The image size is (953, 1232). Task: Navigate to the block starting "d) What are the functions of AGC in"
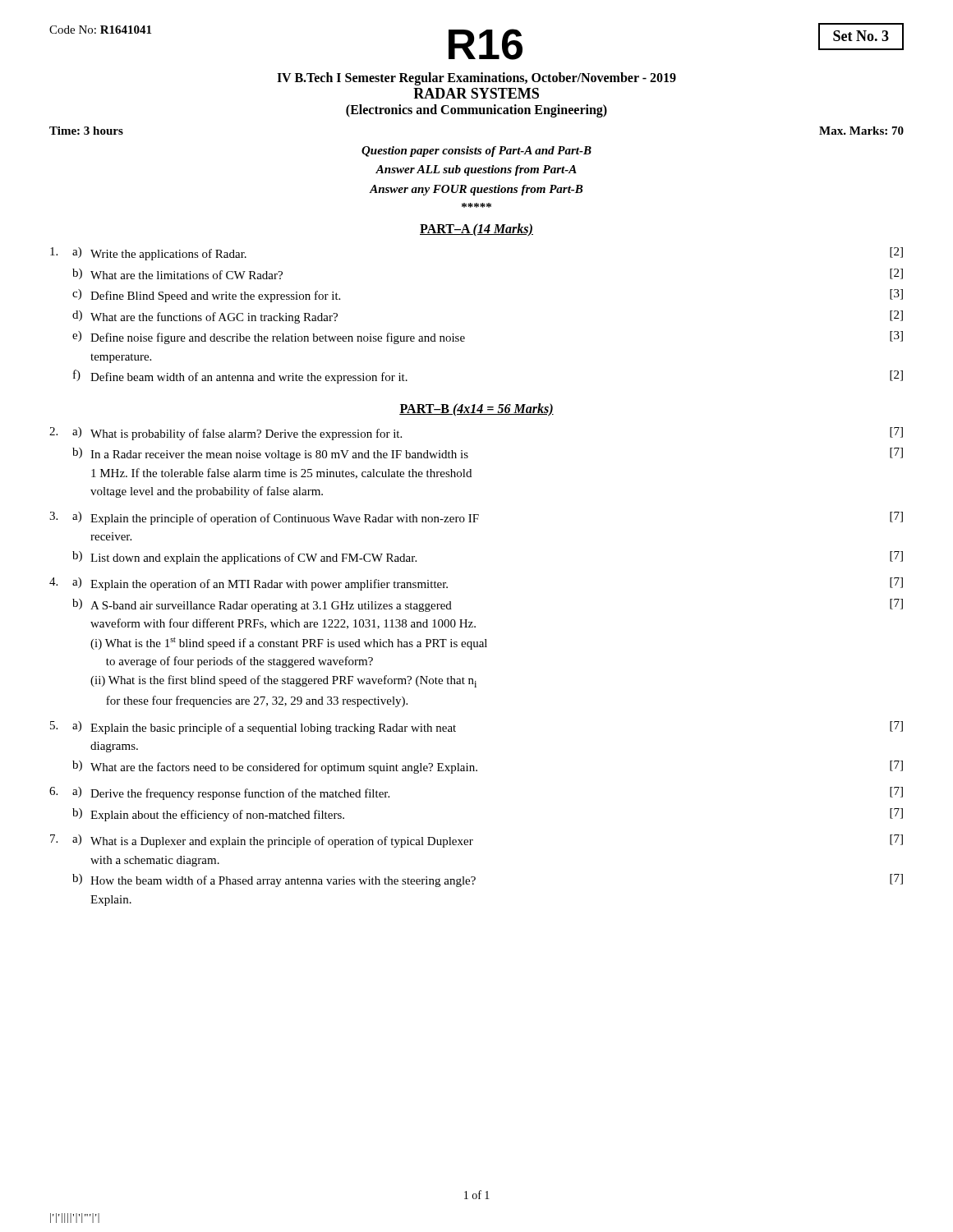tap(208, 316)
